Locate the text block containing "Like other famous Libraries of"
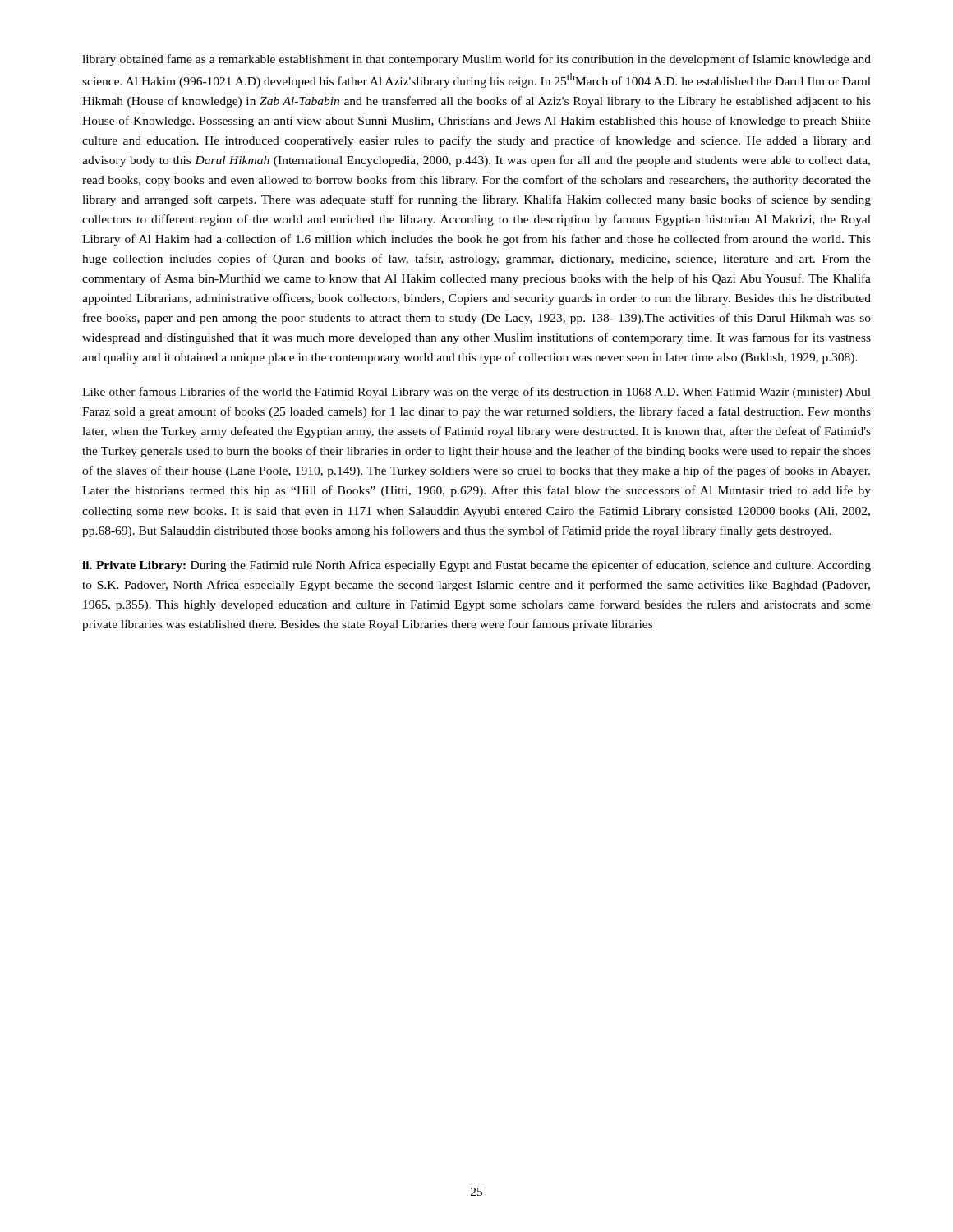The height and width of the screenshot is (1232, 953). (476, 461)
